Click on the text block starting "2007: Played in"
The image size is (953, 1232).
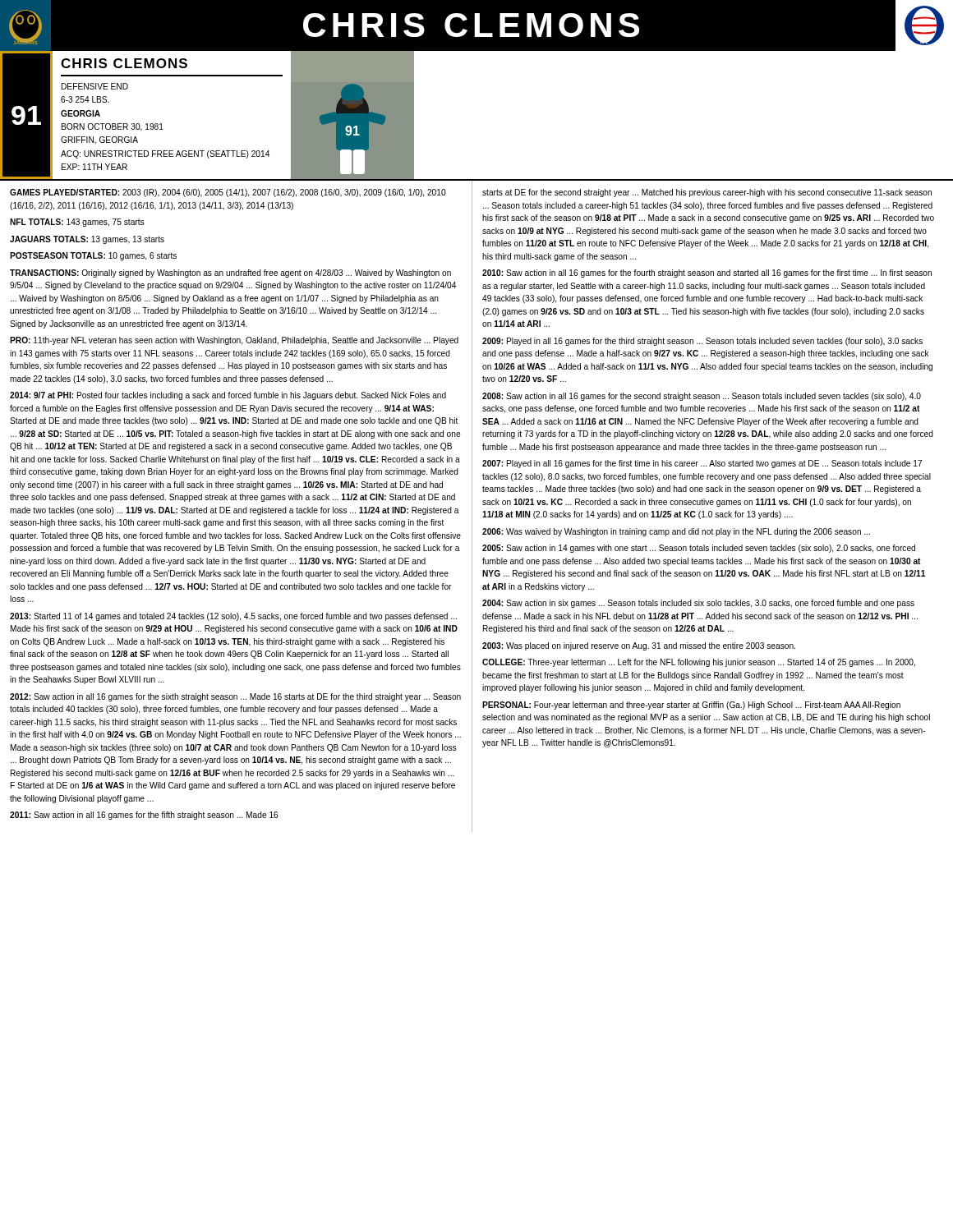pyautogui.click(x=706, y=489)
